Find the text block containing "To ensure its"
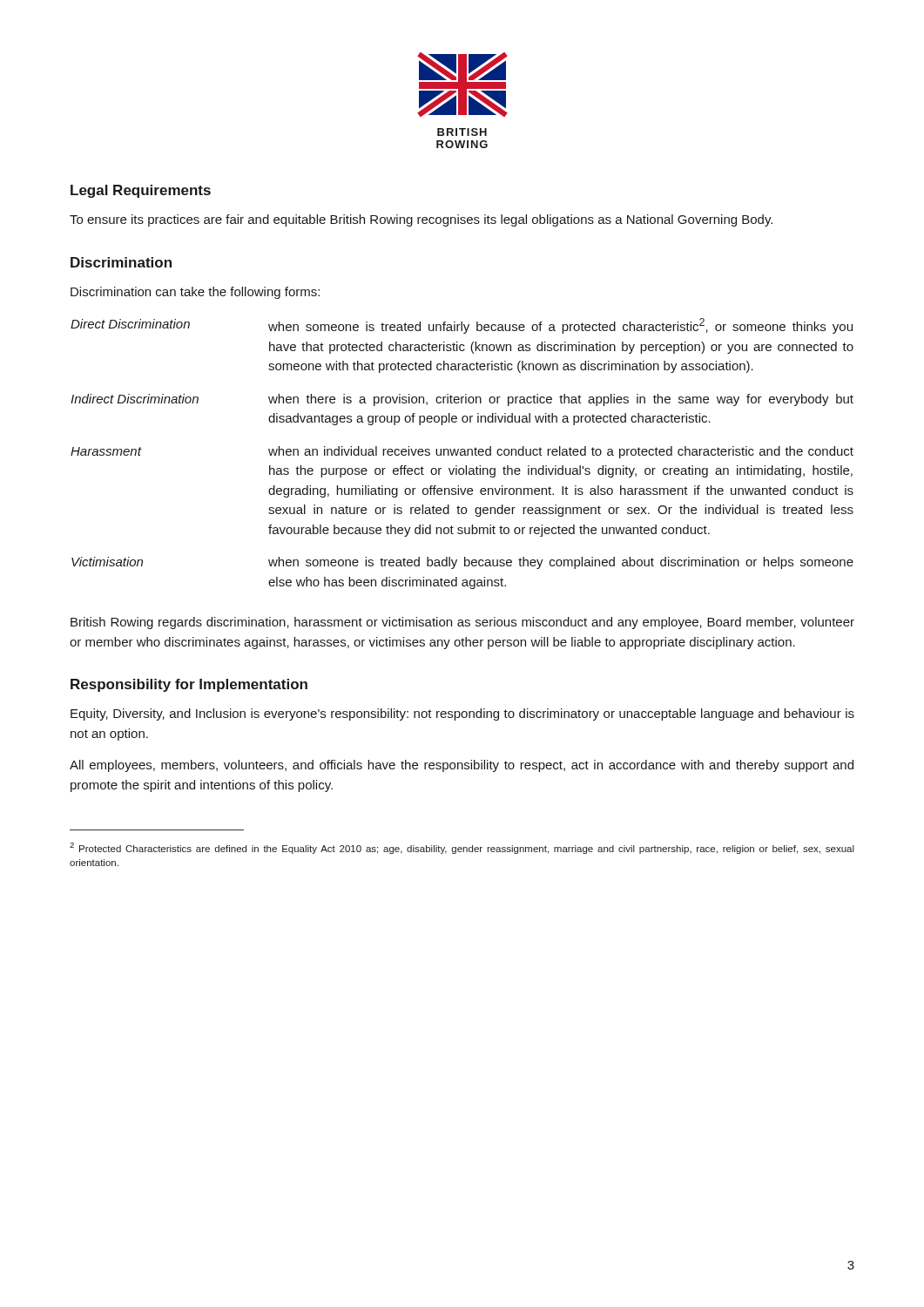This screenshot has width=924, height=1307. (x=422, y=219)
